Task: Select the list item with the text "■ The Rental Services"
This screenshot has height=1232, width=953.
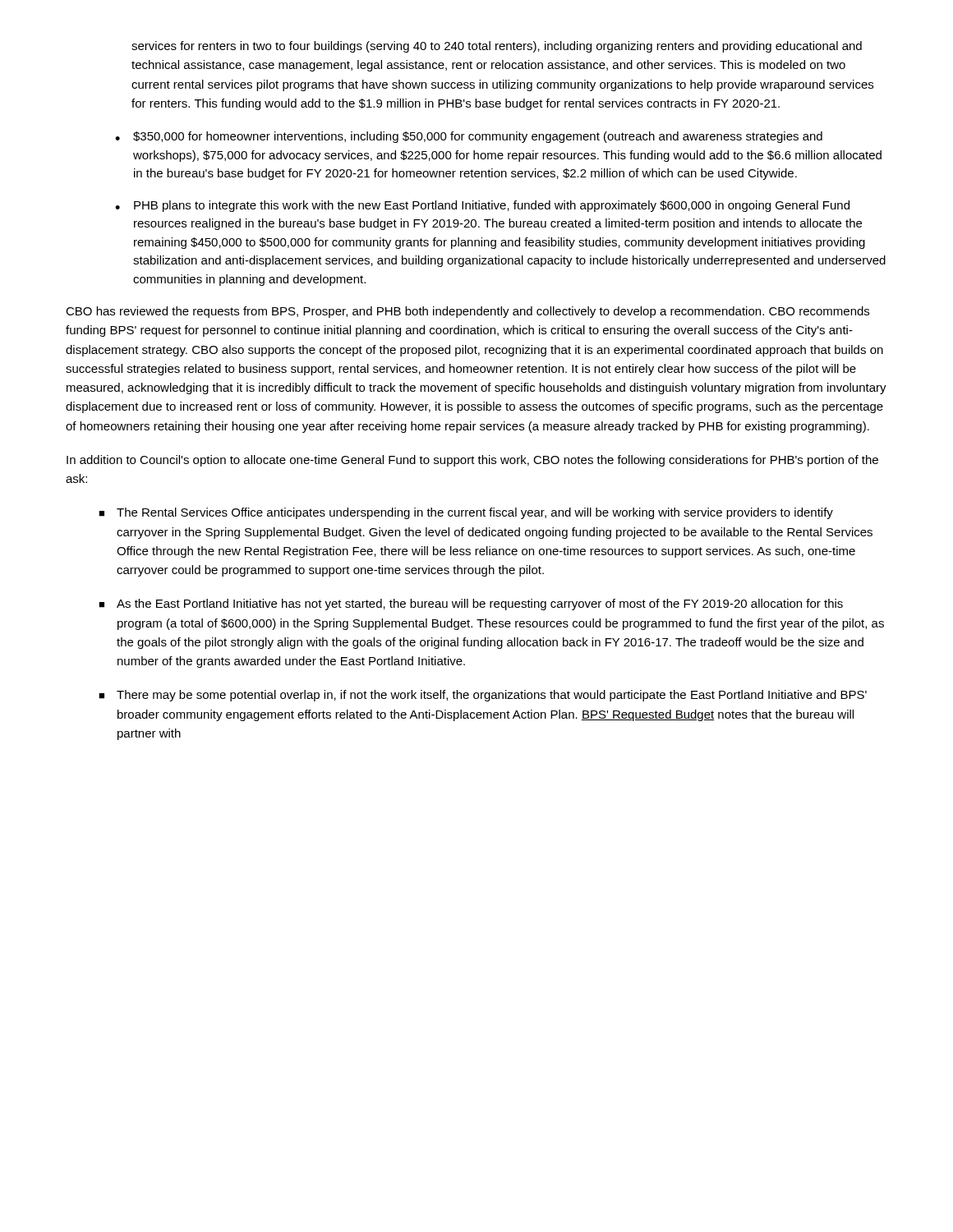Action: [493, 541]
